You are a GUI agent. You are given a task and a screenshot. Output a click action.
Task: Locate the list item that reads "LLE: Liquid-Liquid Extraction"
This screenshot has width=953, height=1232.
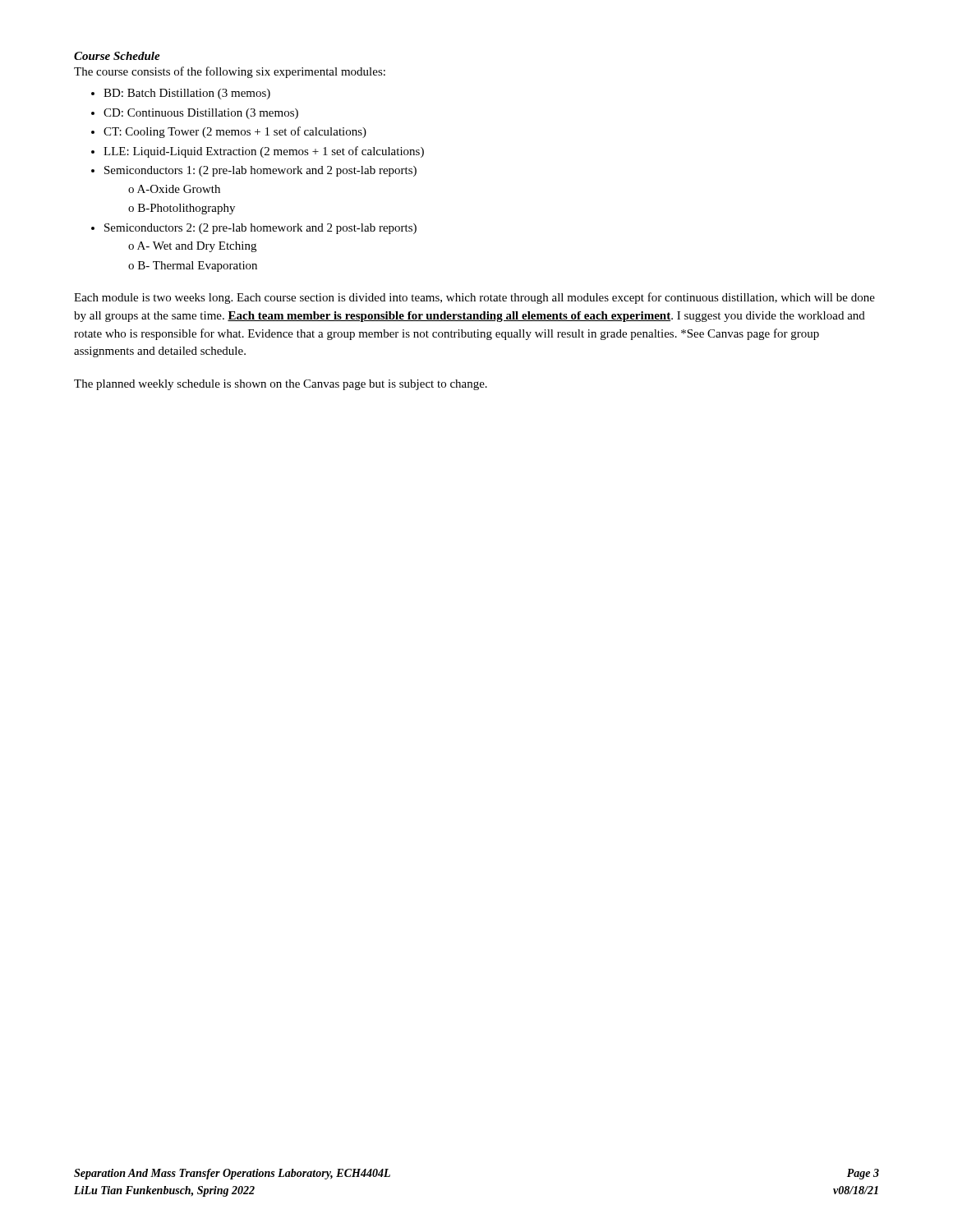pyautogui.click(x=258, y=152)
